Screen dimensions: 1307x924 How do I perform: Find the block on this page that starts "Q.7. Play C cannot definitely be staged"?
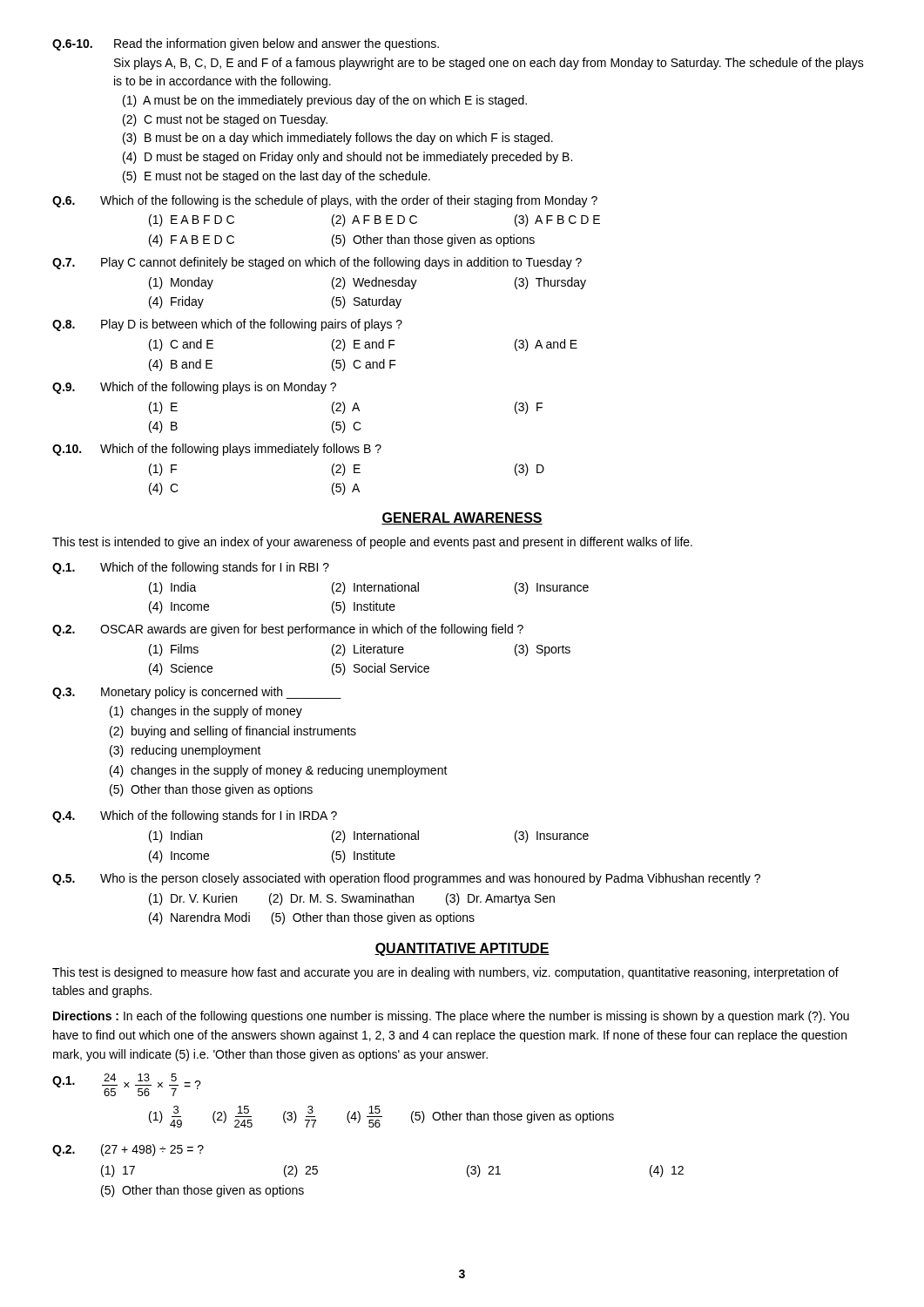317,263
